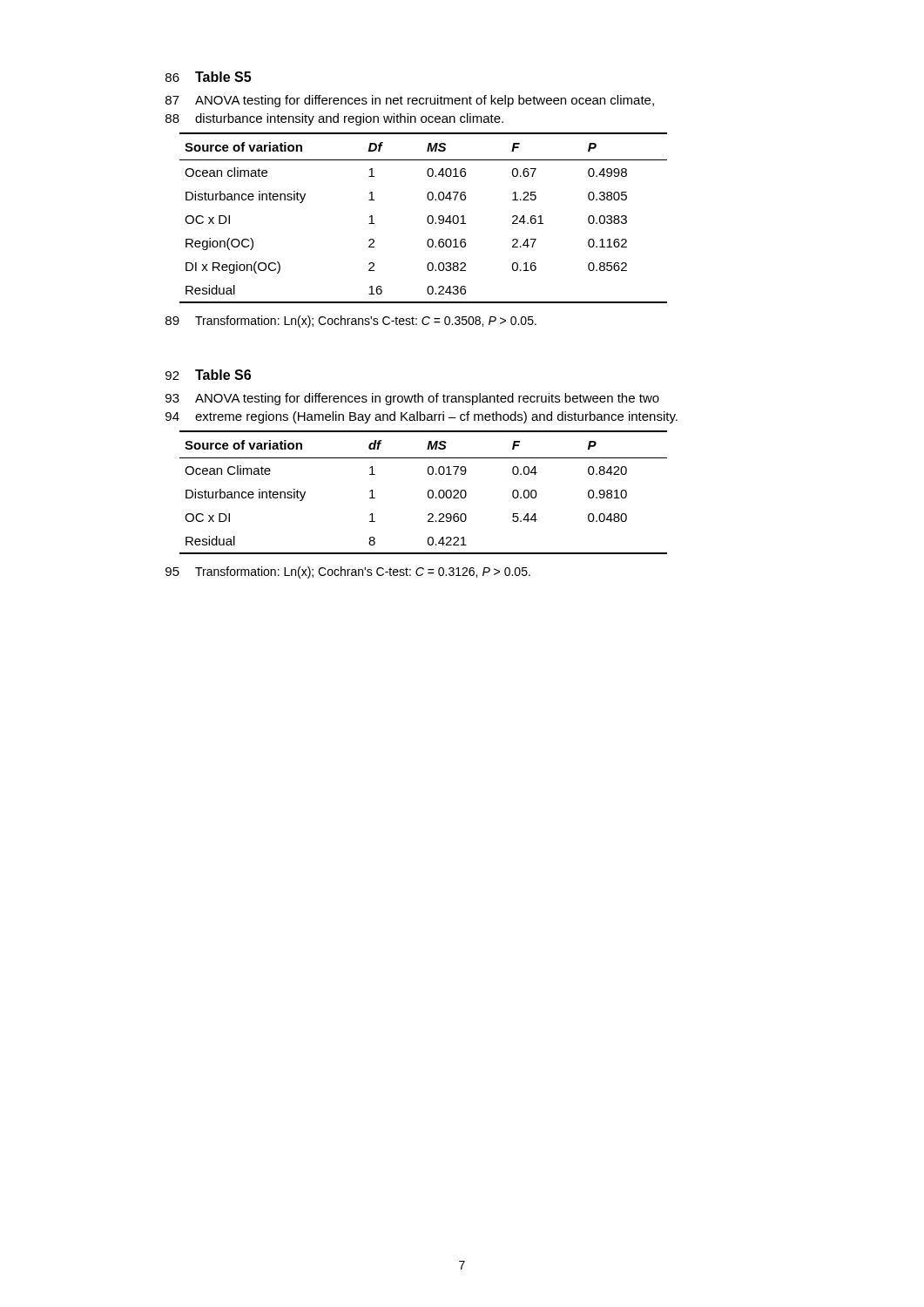Find the text starting "92 Table S6"
This screenshot has width=924, height=1307.
pyautogui.click(x=195, y=376)
